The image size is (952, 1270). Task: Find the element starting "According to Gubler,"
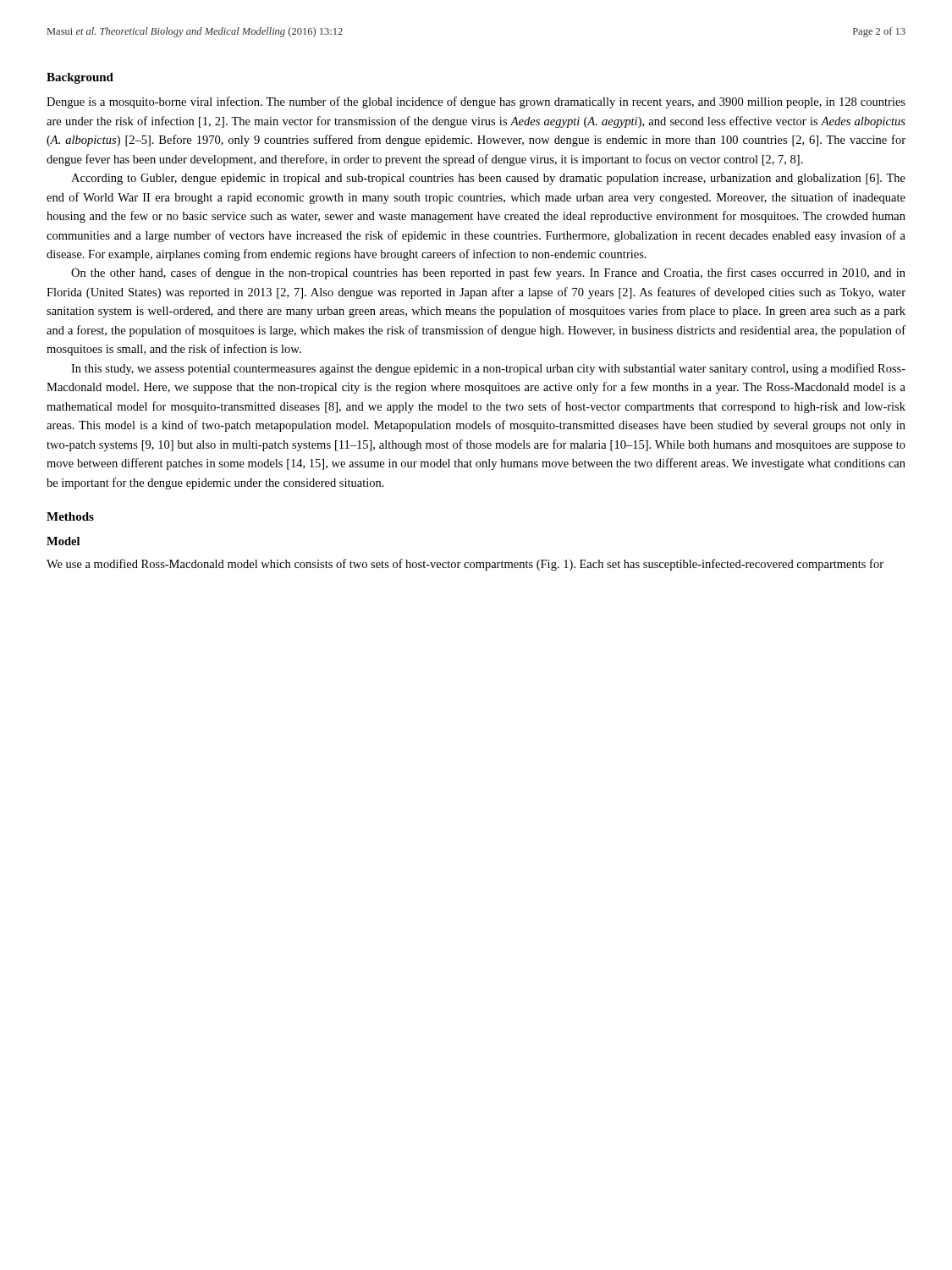point(476,216)
